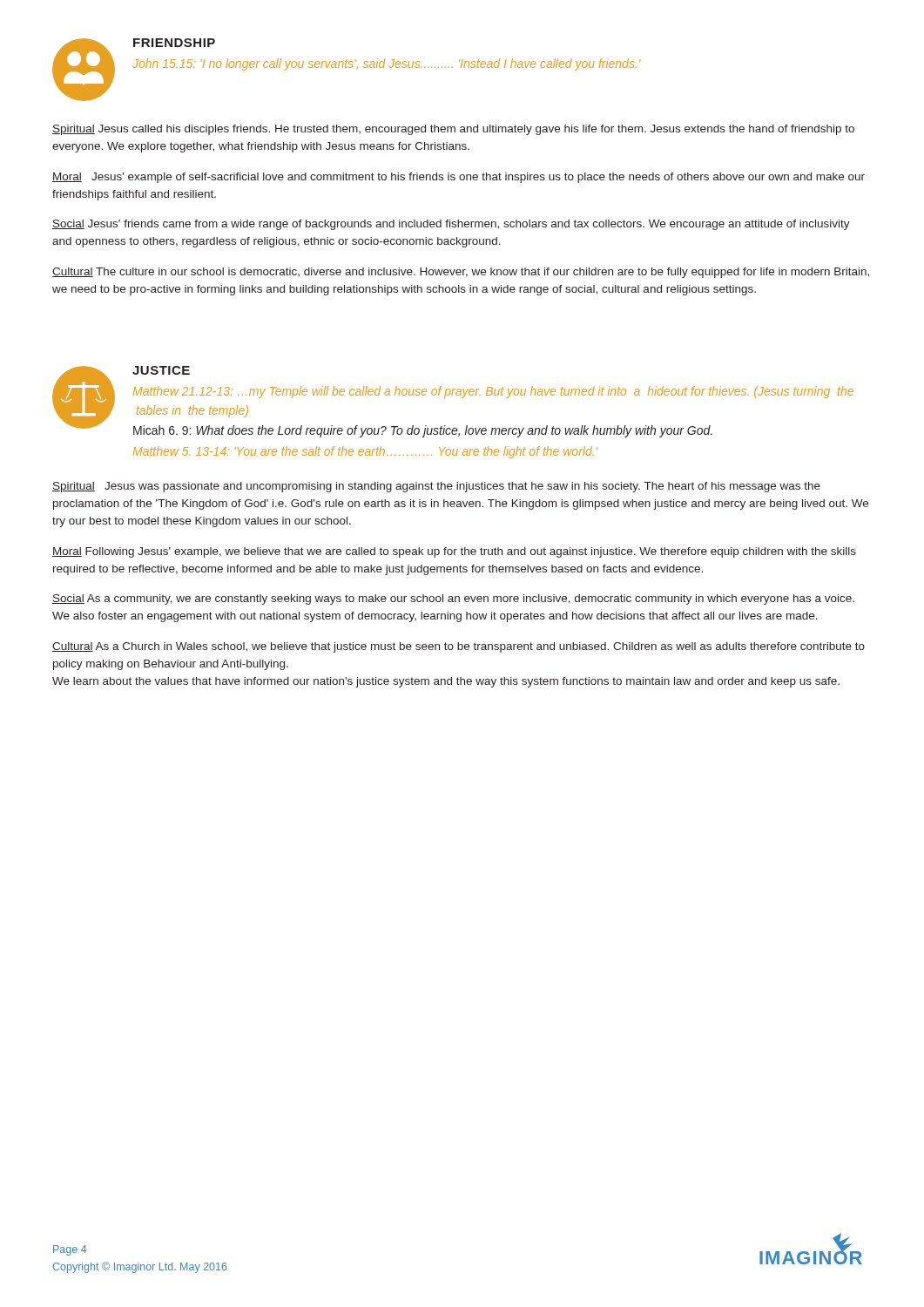Find the text block with the text "John 15.15: 'I"
Screen dimensions: 1307x924
386,64
